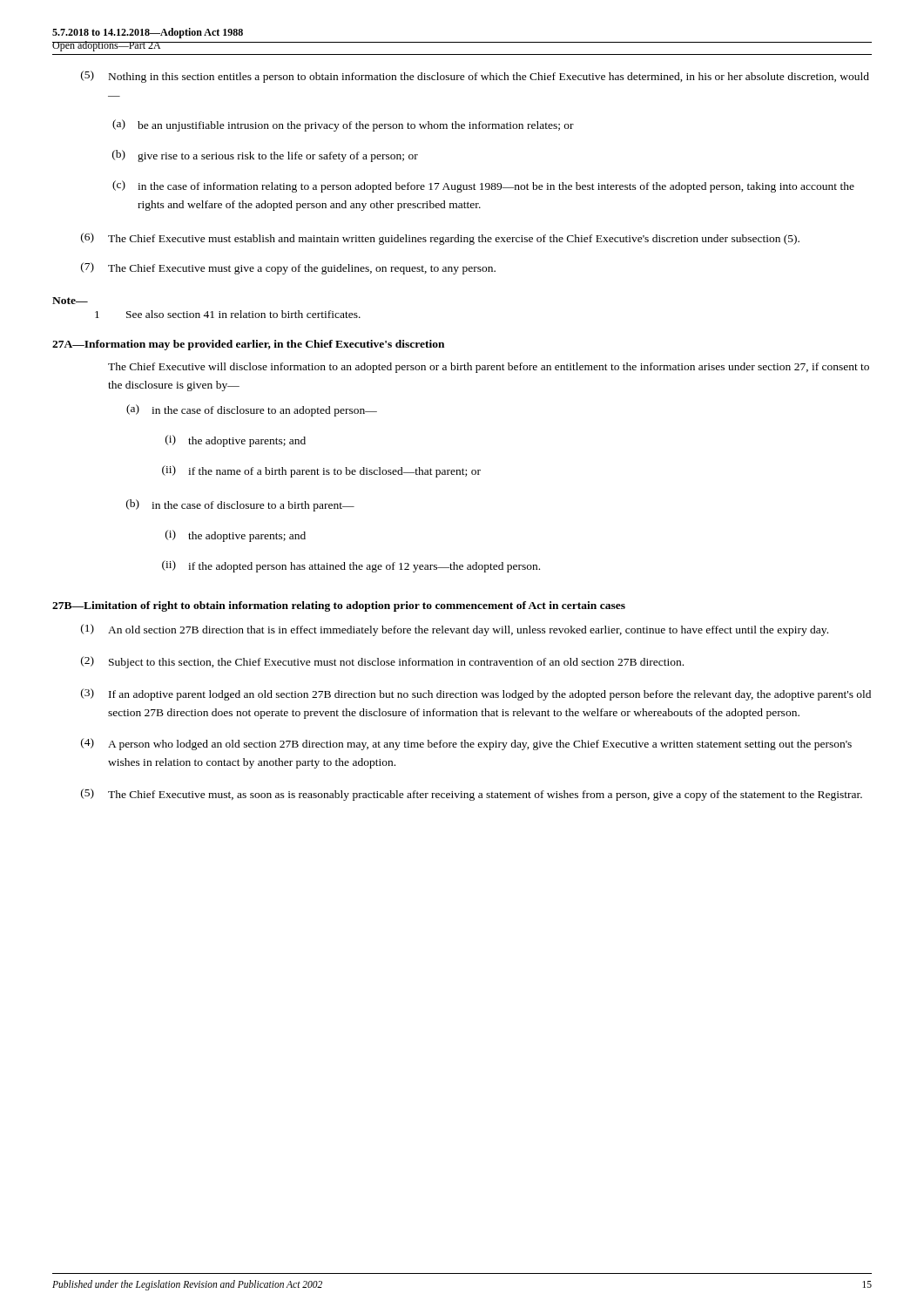
Task: Select the passage starting "(ii) if the name"
Action: pos(315,475)
